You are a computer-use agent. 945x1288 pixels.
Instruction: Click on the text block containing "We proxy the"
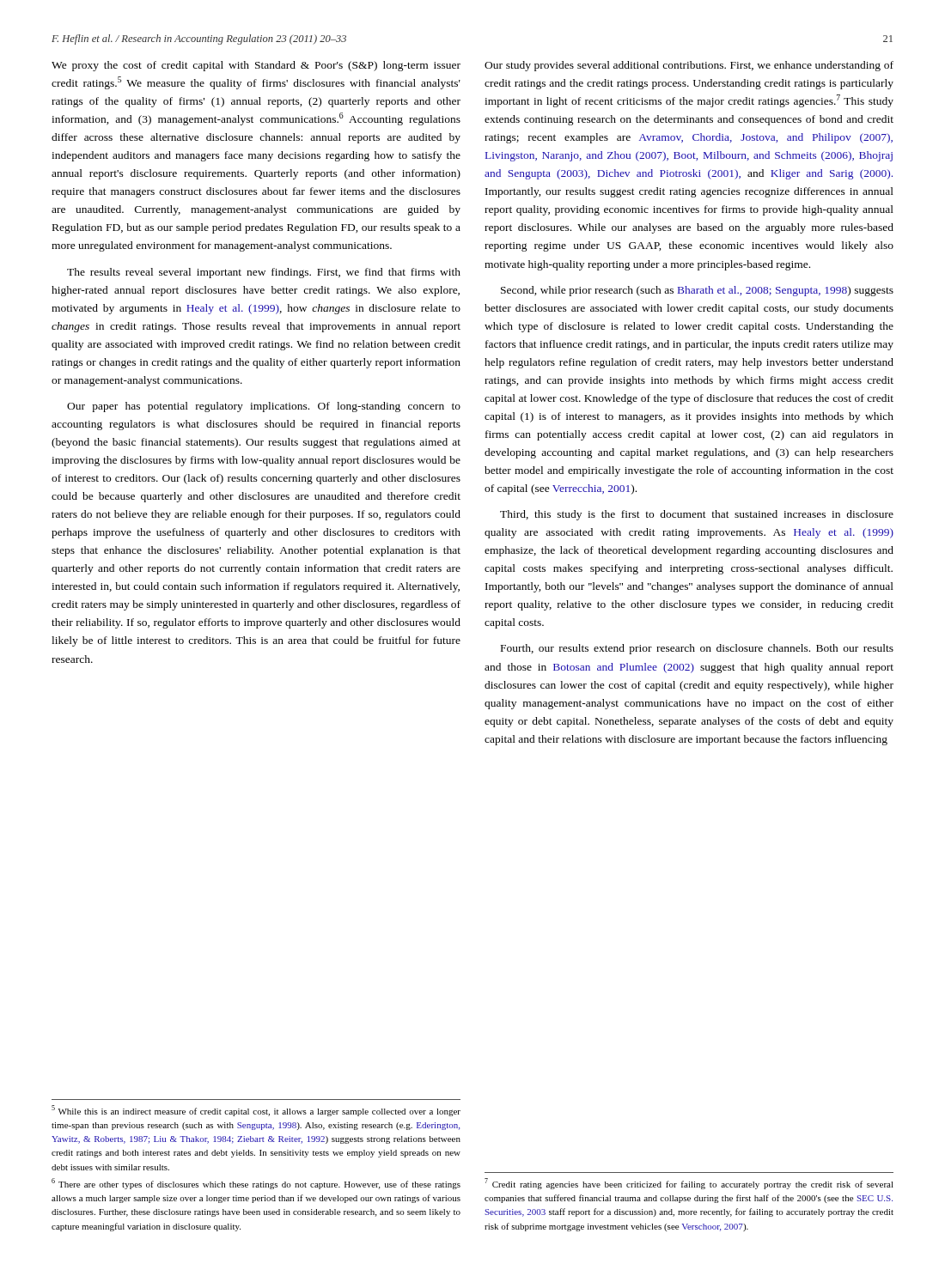point(256,155)
